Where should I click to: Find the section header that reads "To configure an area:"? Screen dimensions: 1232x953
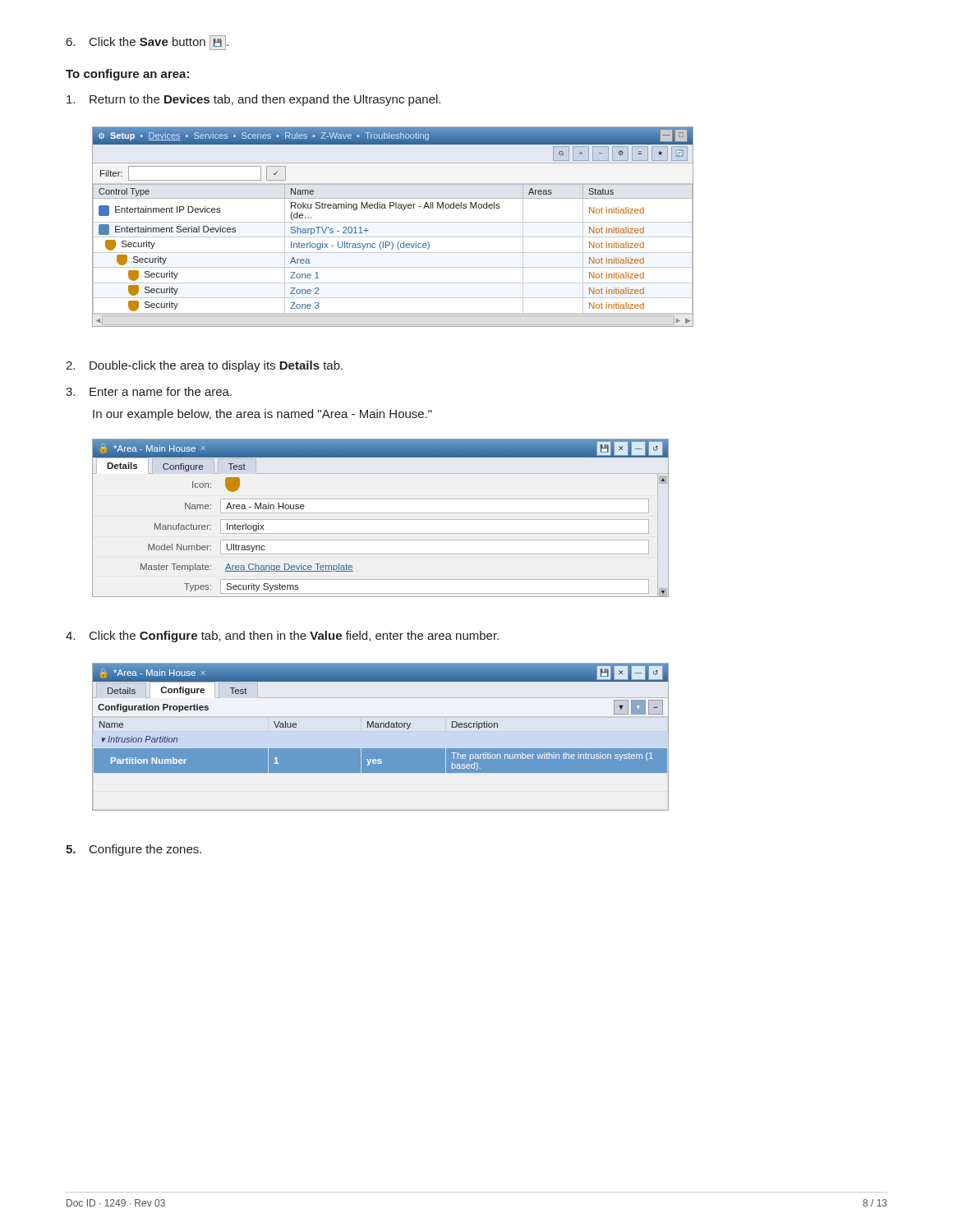[x=128, y=73]
